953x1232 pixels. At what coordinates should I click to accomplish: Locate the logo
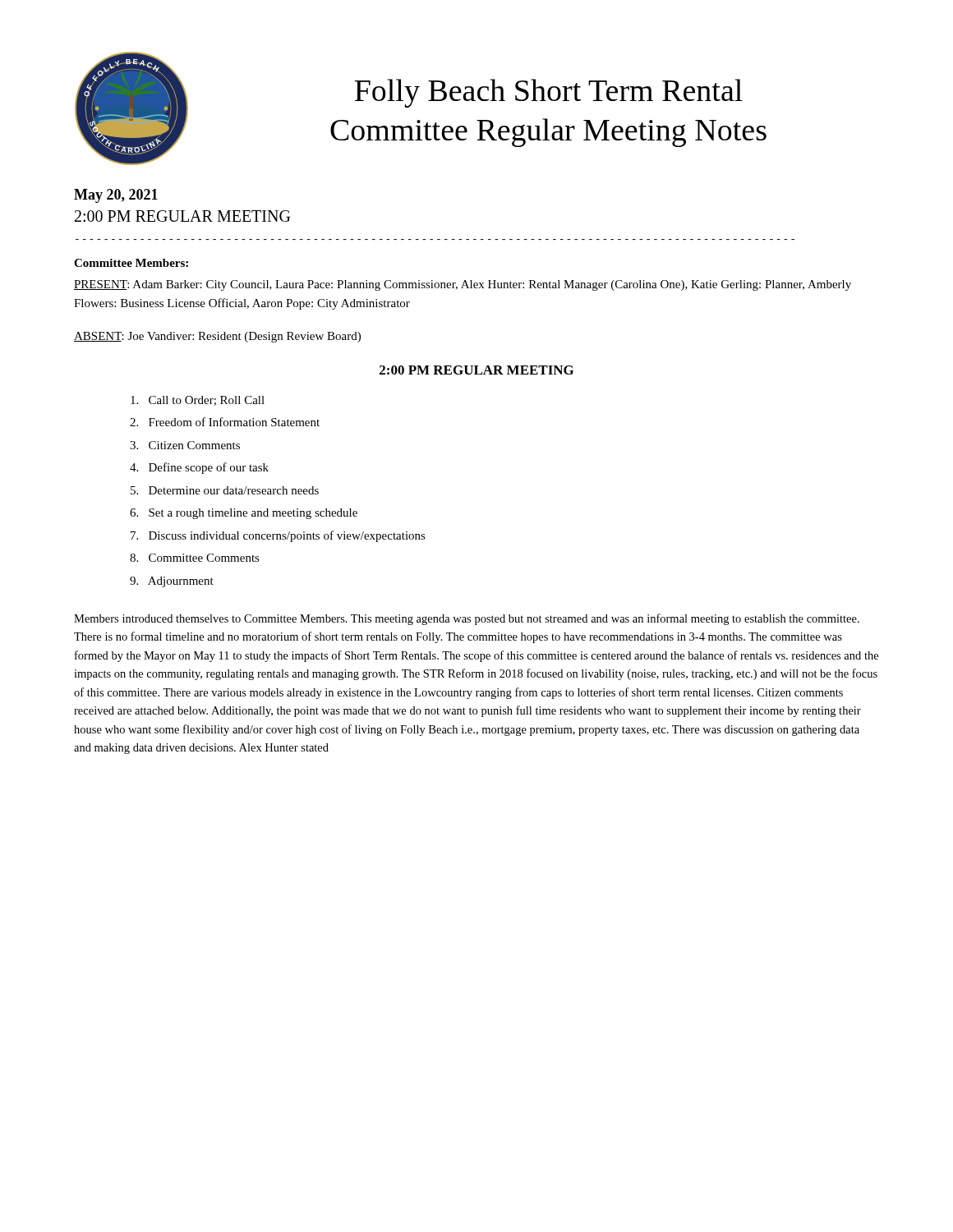[134, 110]
